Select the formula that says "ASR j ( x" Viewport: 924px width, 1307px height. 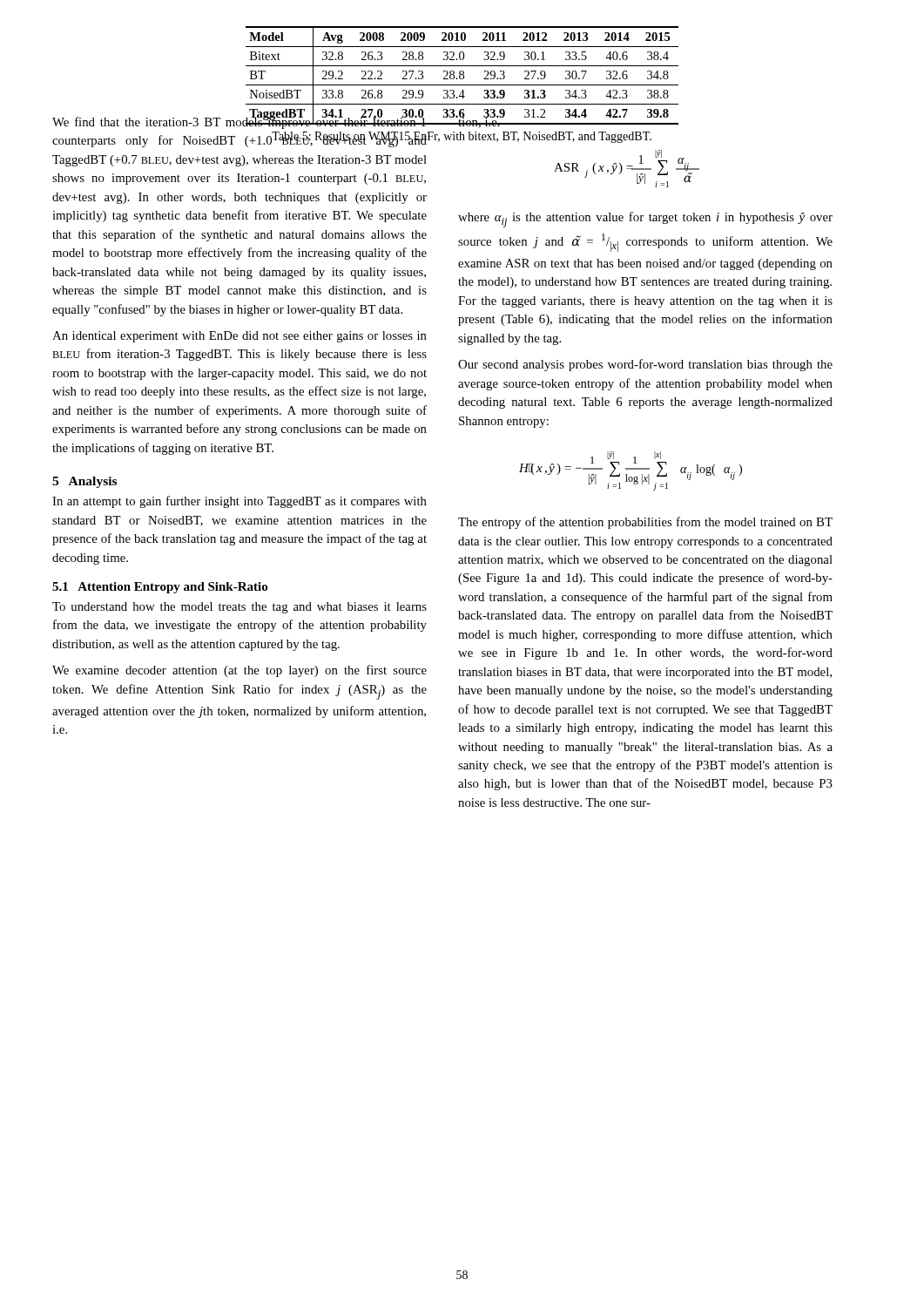click(x=645, y=170)
